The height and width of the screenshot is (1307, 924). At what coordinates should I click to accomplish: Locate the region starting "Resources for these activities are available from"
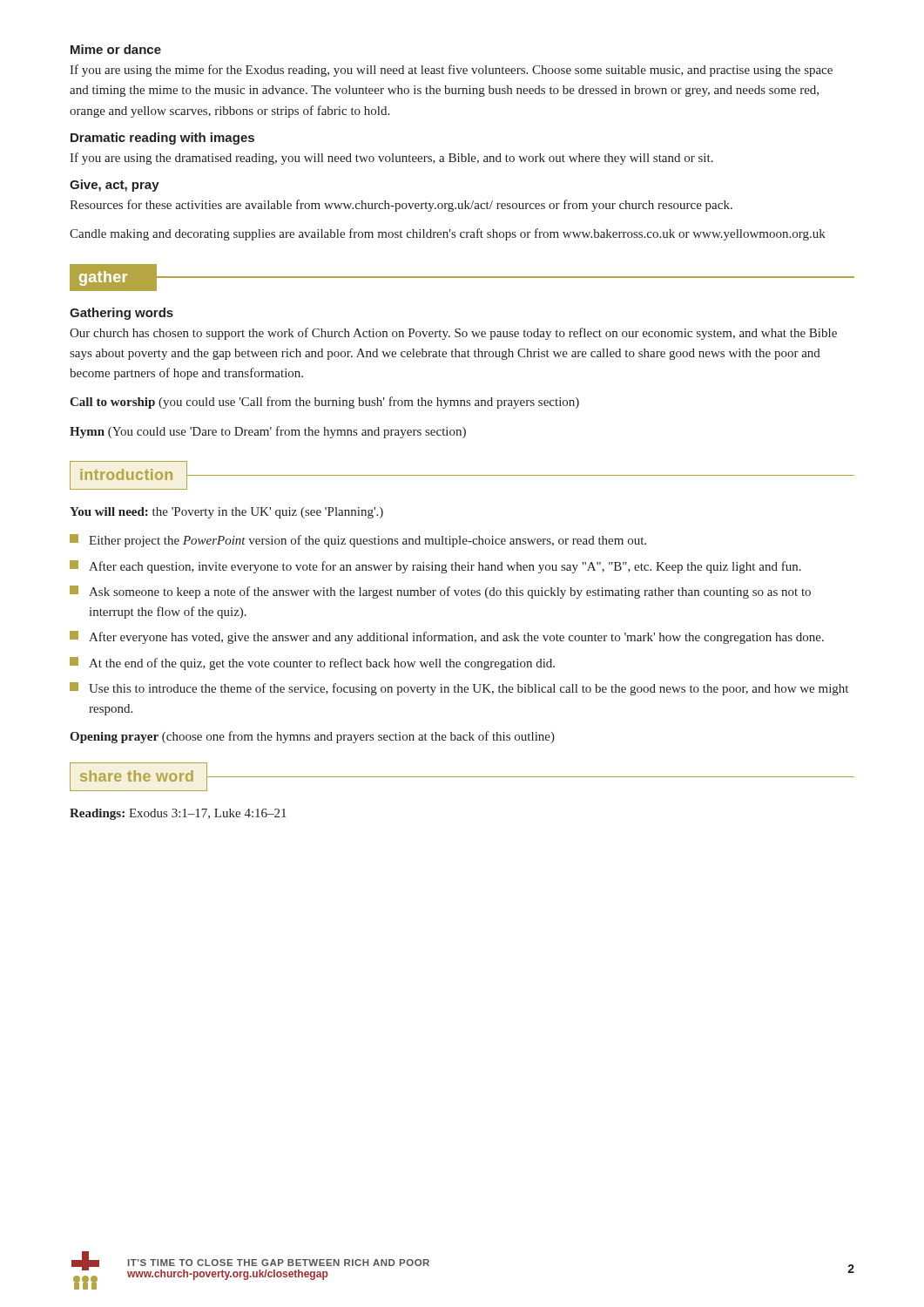[x=462, y=220]
